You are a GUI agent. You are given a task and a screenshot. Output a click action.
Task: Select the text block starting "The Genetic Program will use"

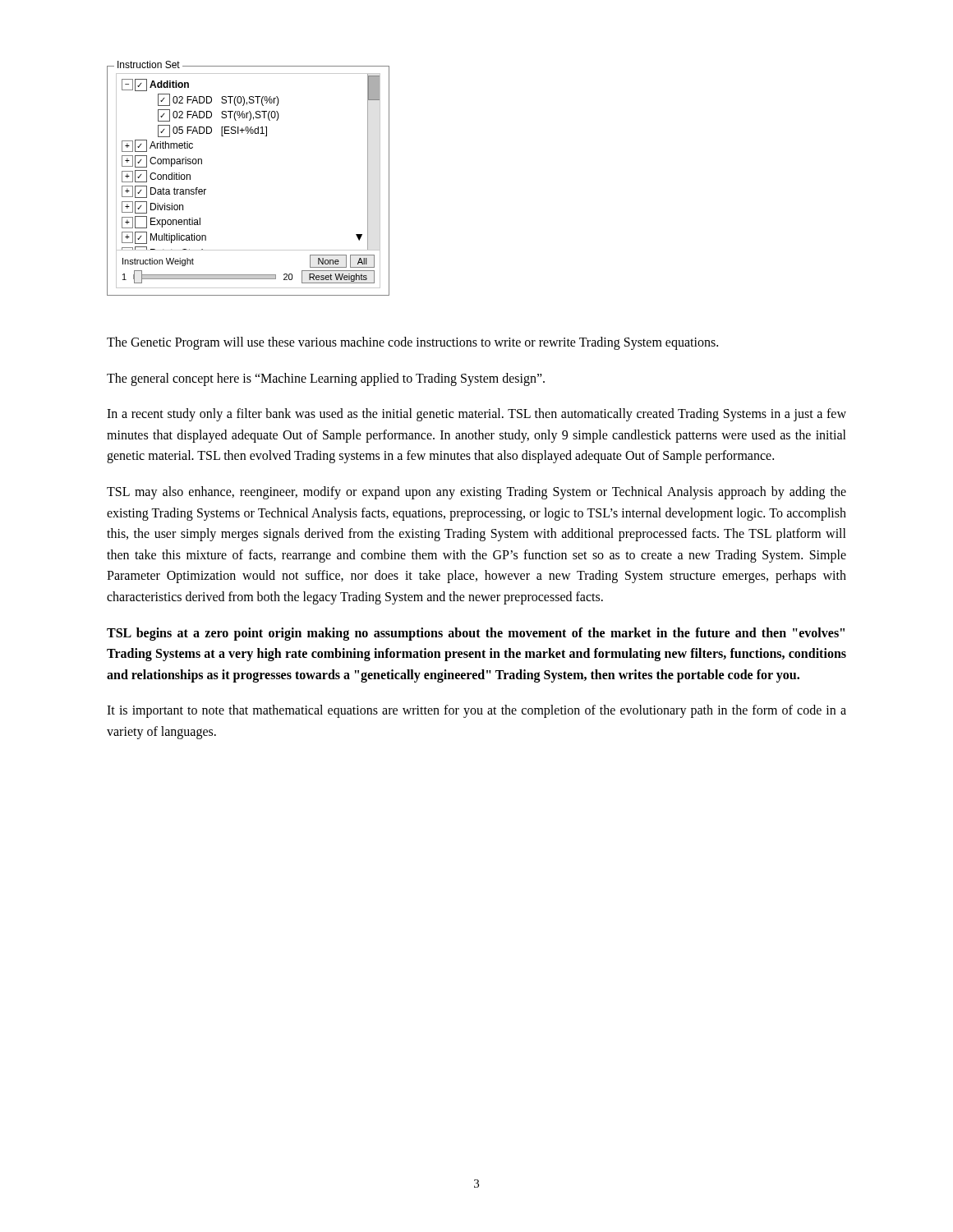point(413,342)
